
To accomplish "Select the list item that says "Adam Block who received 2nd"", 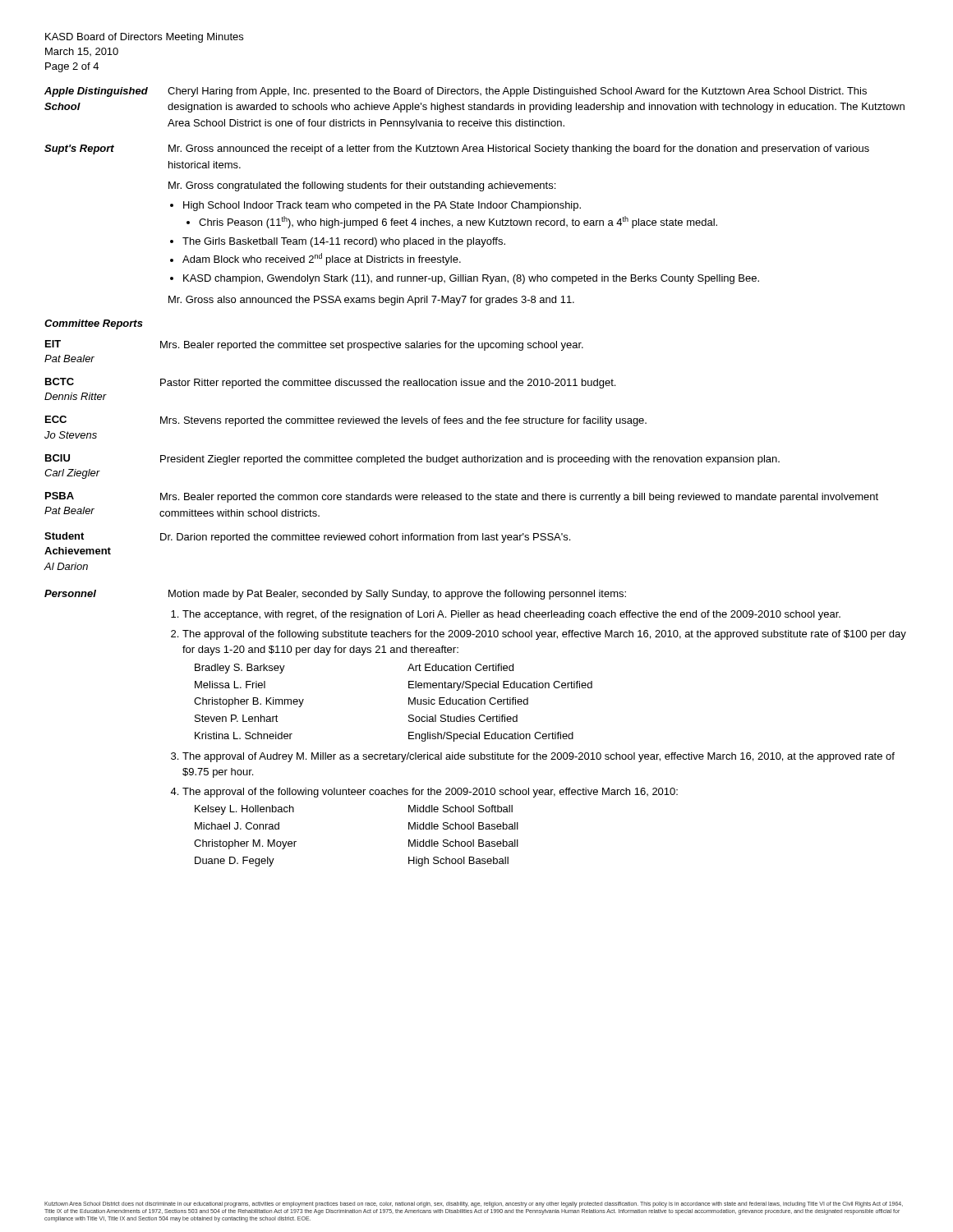I will coord(322,259).
